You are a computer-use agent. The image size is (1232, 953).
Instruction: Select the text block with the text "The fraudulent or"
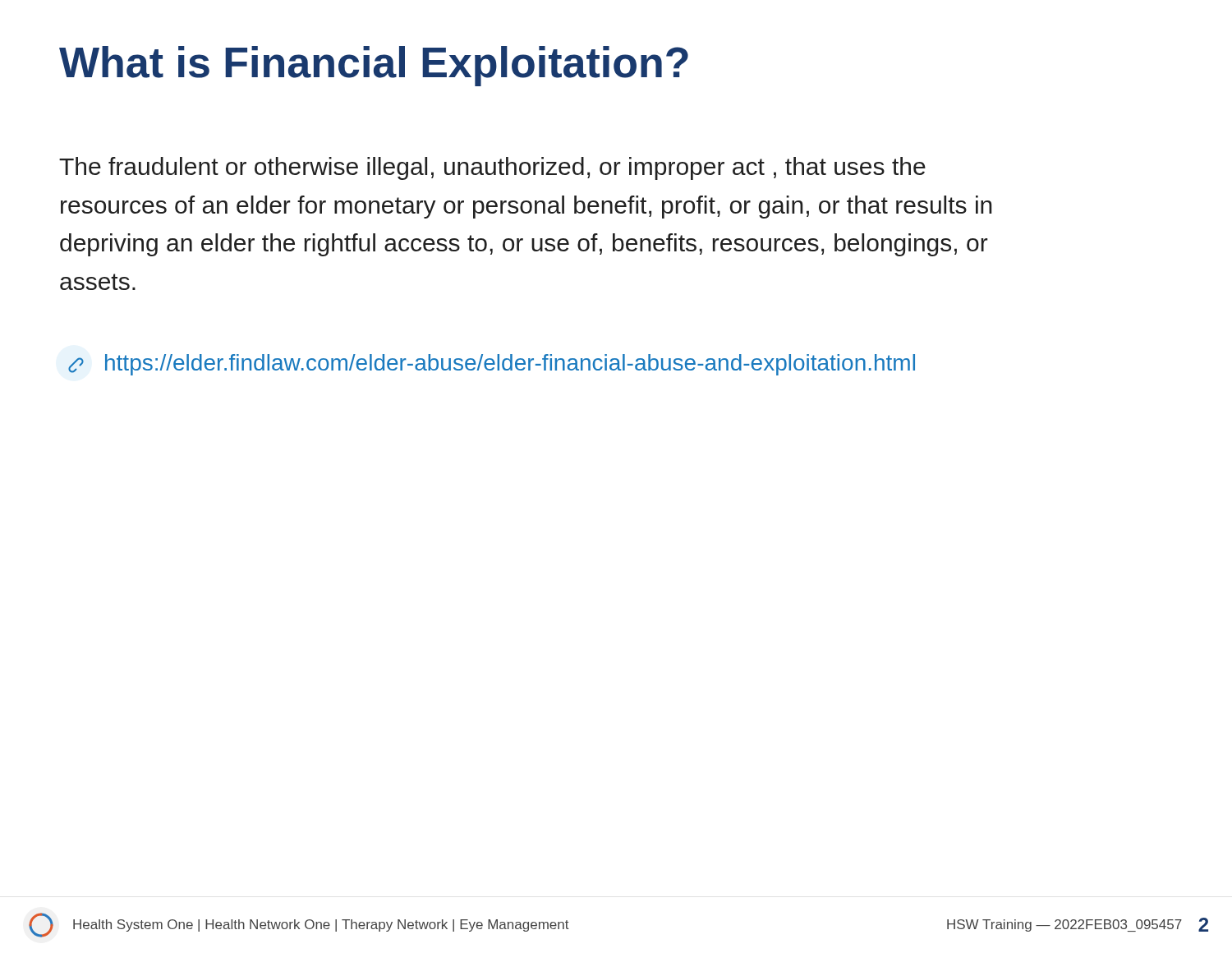596,224
